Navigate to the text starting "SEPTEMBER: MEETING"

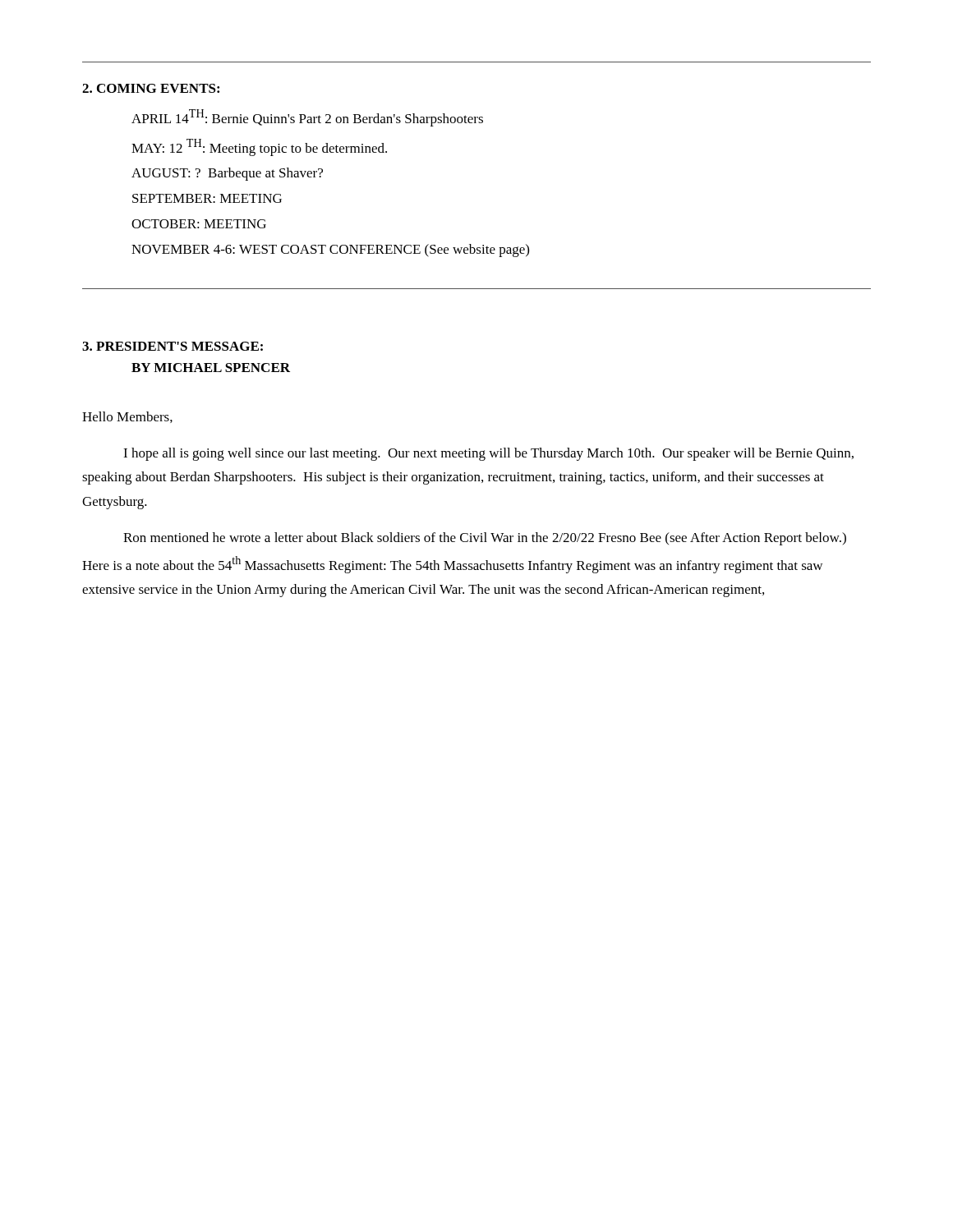(x=207, y=198)
